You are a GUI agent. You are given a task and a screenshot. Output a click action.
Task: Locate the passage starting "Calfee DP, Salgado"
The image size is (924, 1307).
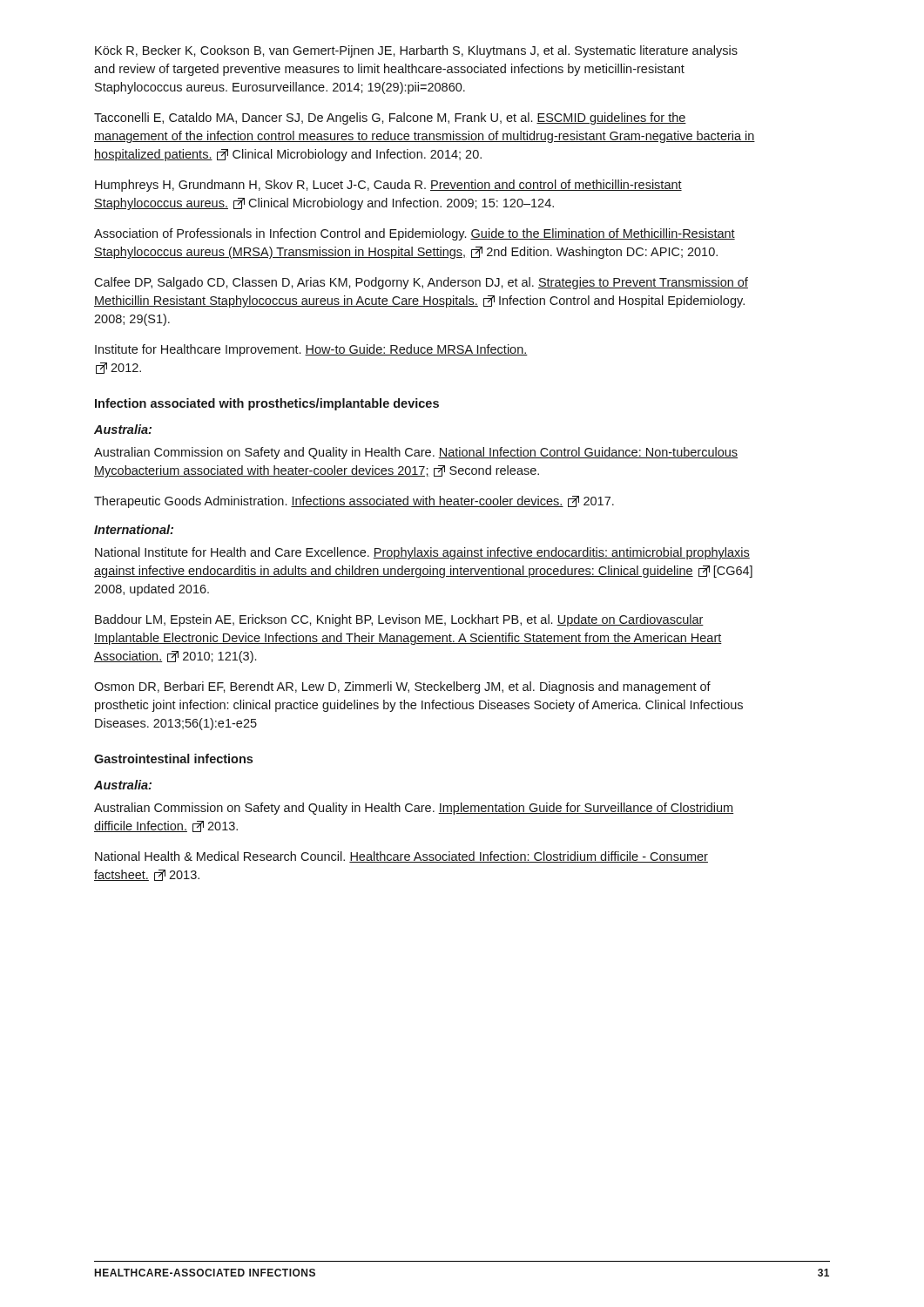421,301
